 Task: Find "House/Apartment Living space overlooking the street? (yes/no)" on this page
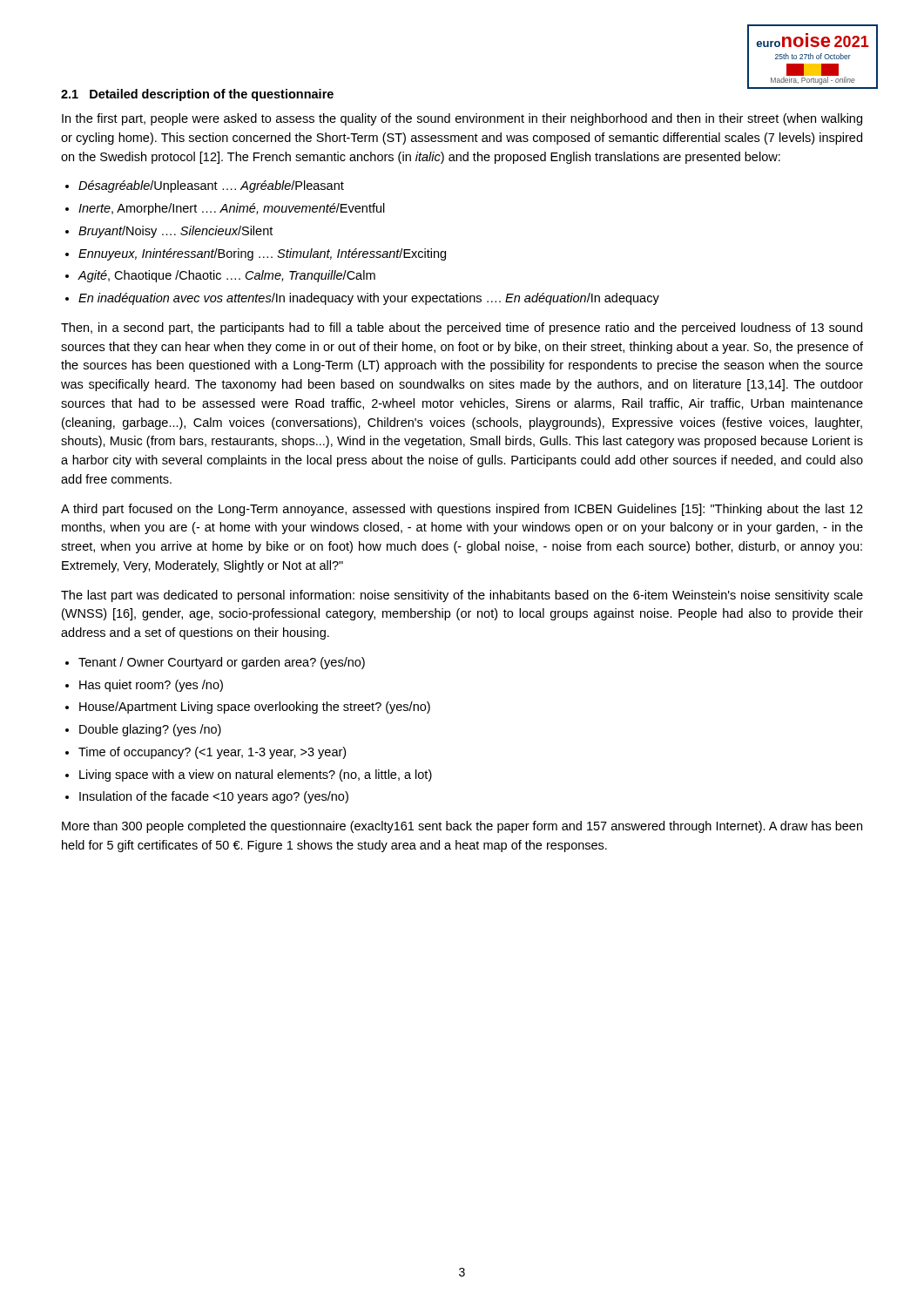[255, 707]
